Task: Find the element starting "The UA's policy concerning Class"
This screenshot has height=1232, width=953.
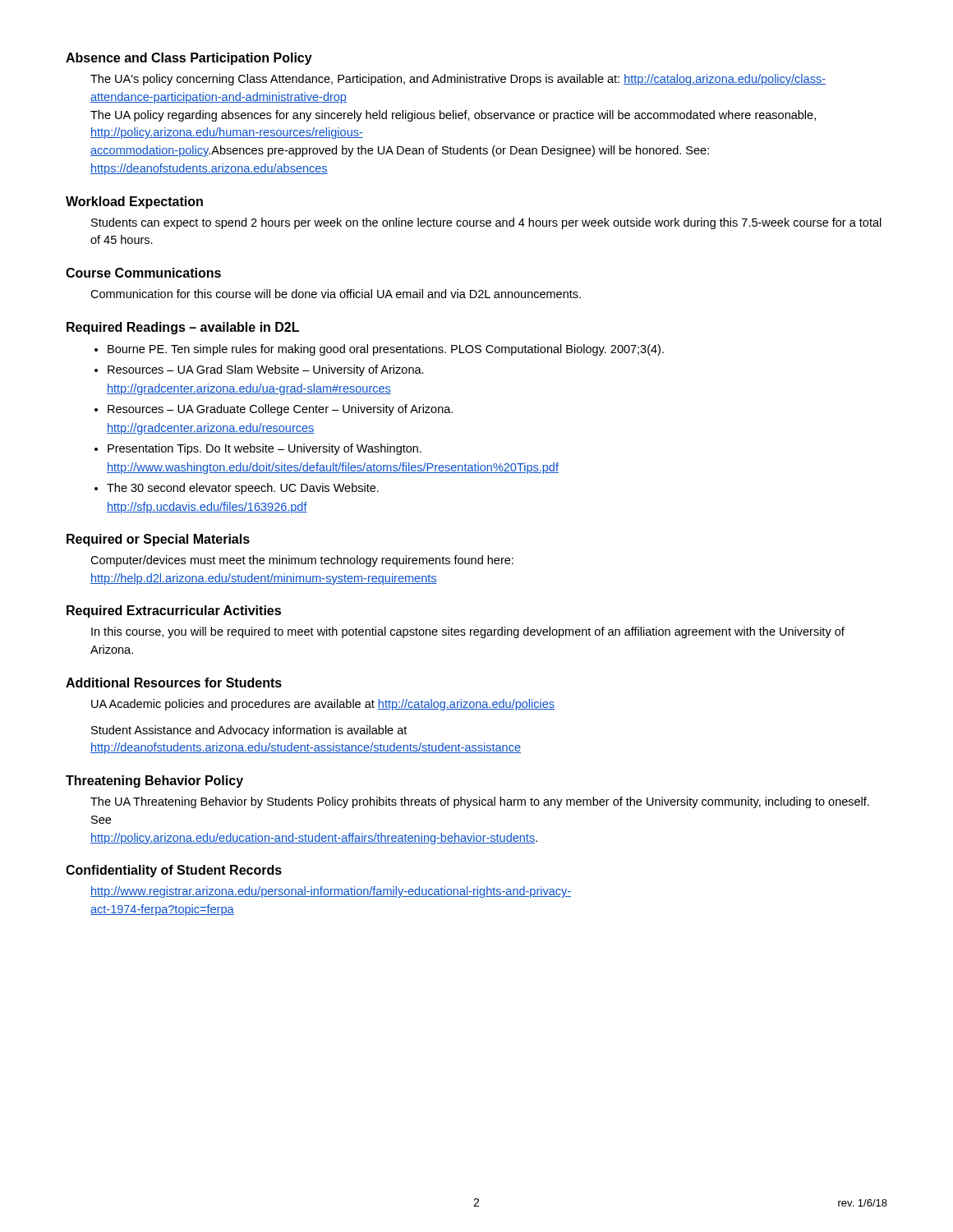Action: point(458,124)
